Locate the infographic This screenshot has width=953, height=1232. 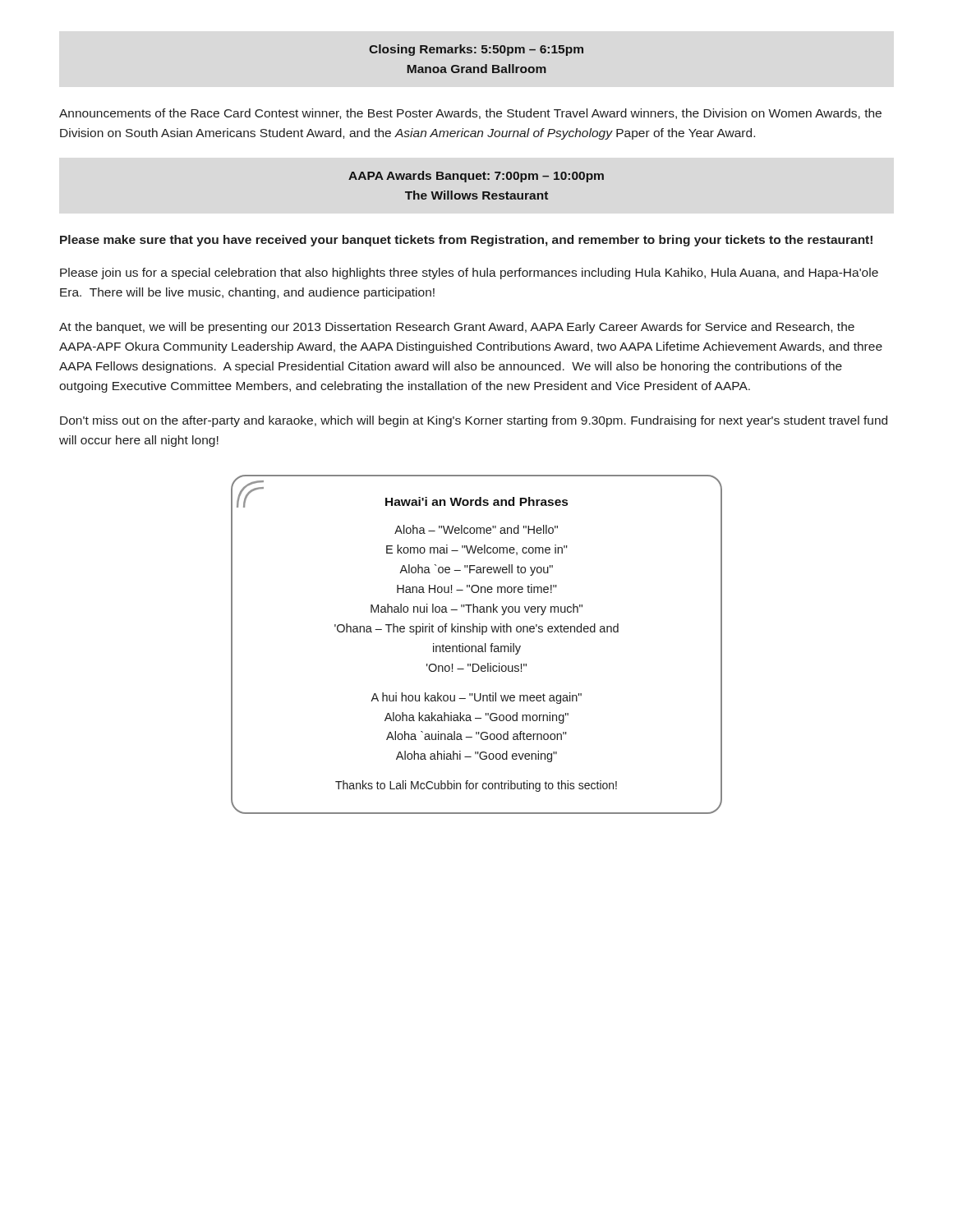(x=476, y=644)
